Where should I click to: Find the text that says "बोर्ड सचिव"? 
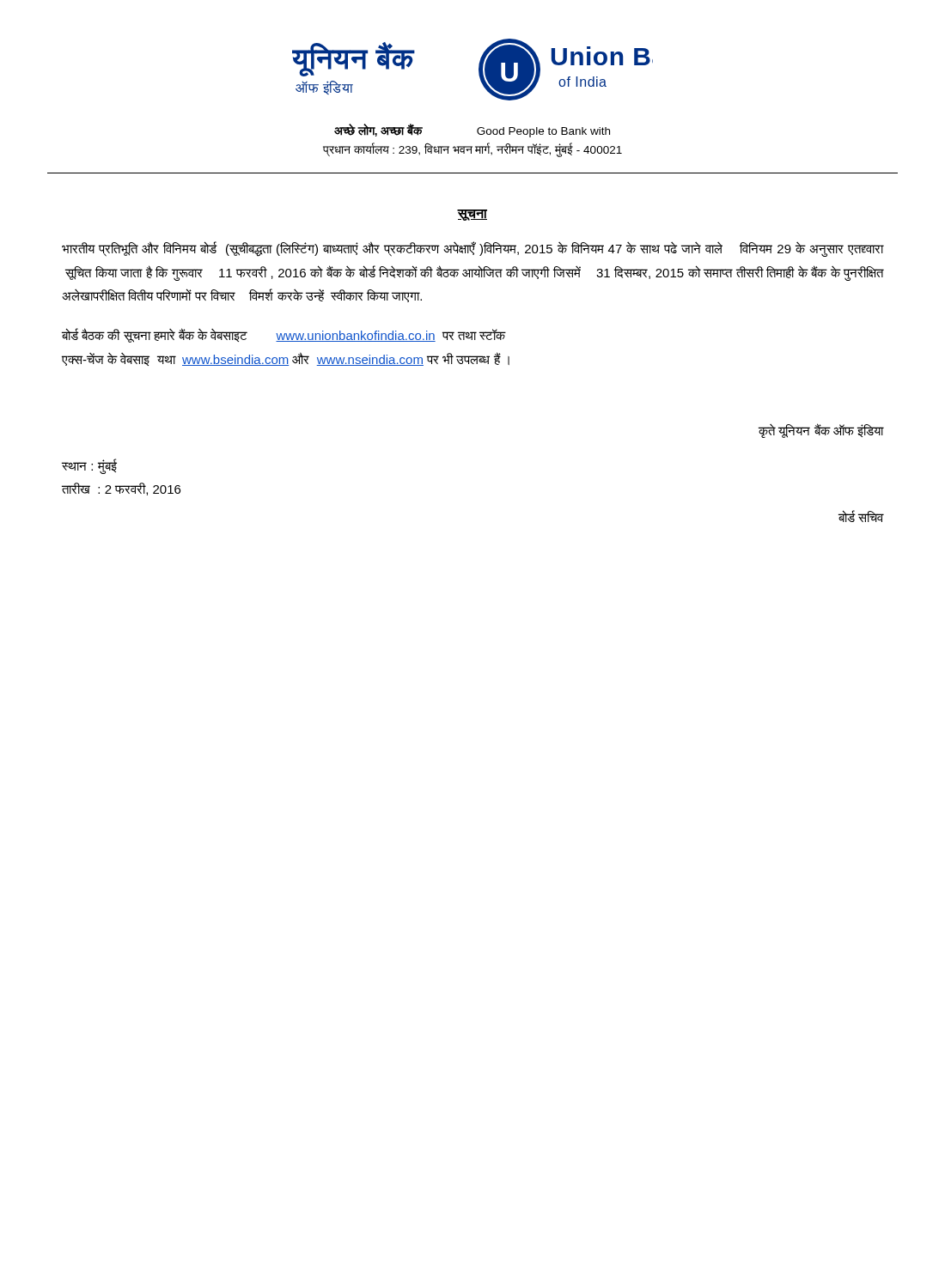click(861, 518)
